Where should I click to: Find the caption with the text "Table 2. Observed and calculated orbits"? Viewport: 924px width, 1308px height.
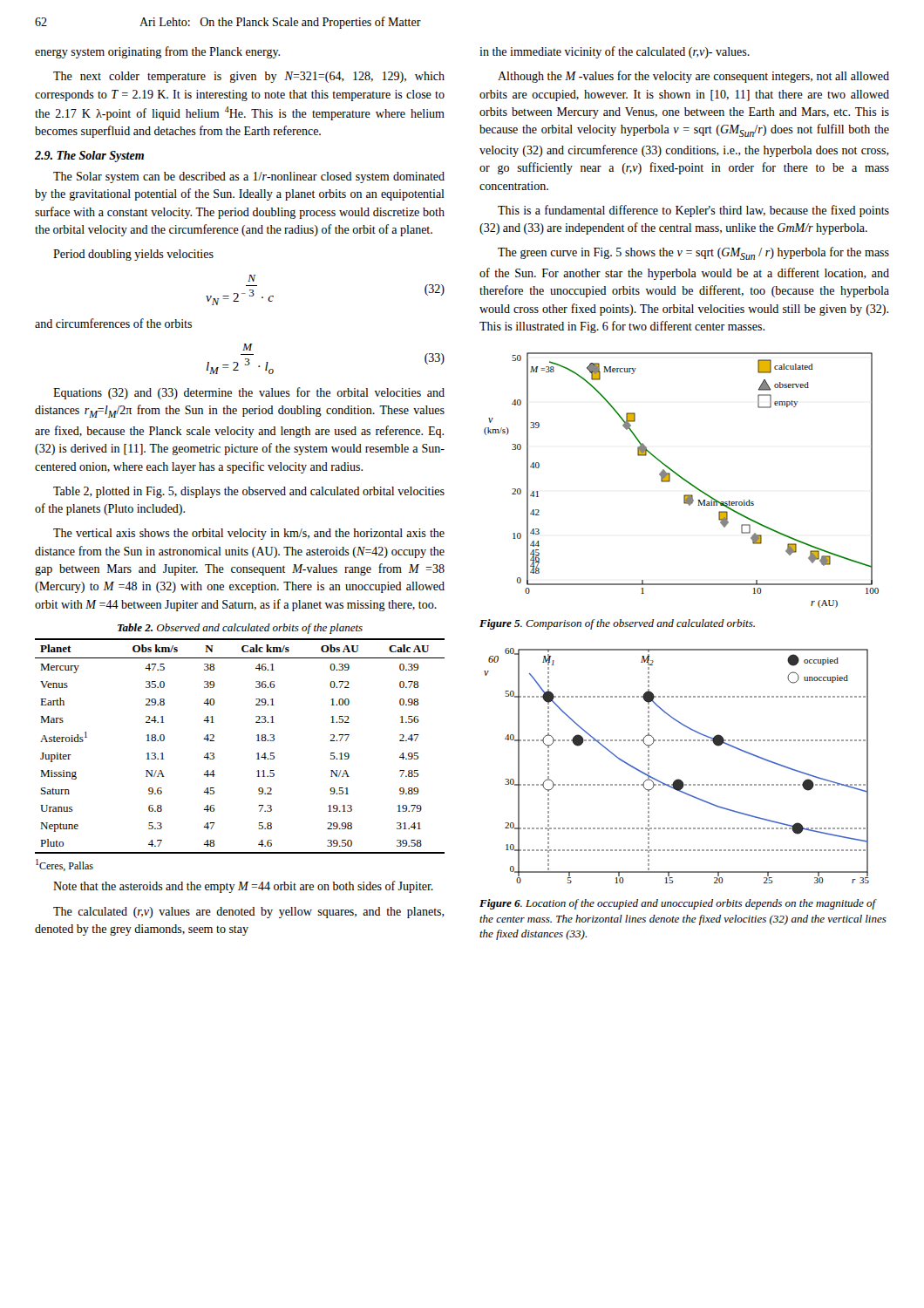pos(240,627)
